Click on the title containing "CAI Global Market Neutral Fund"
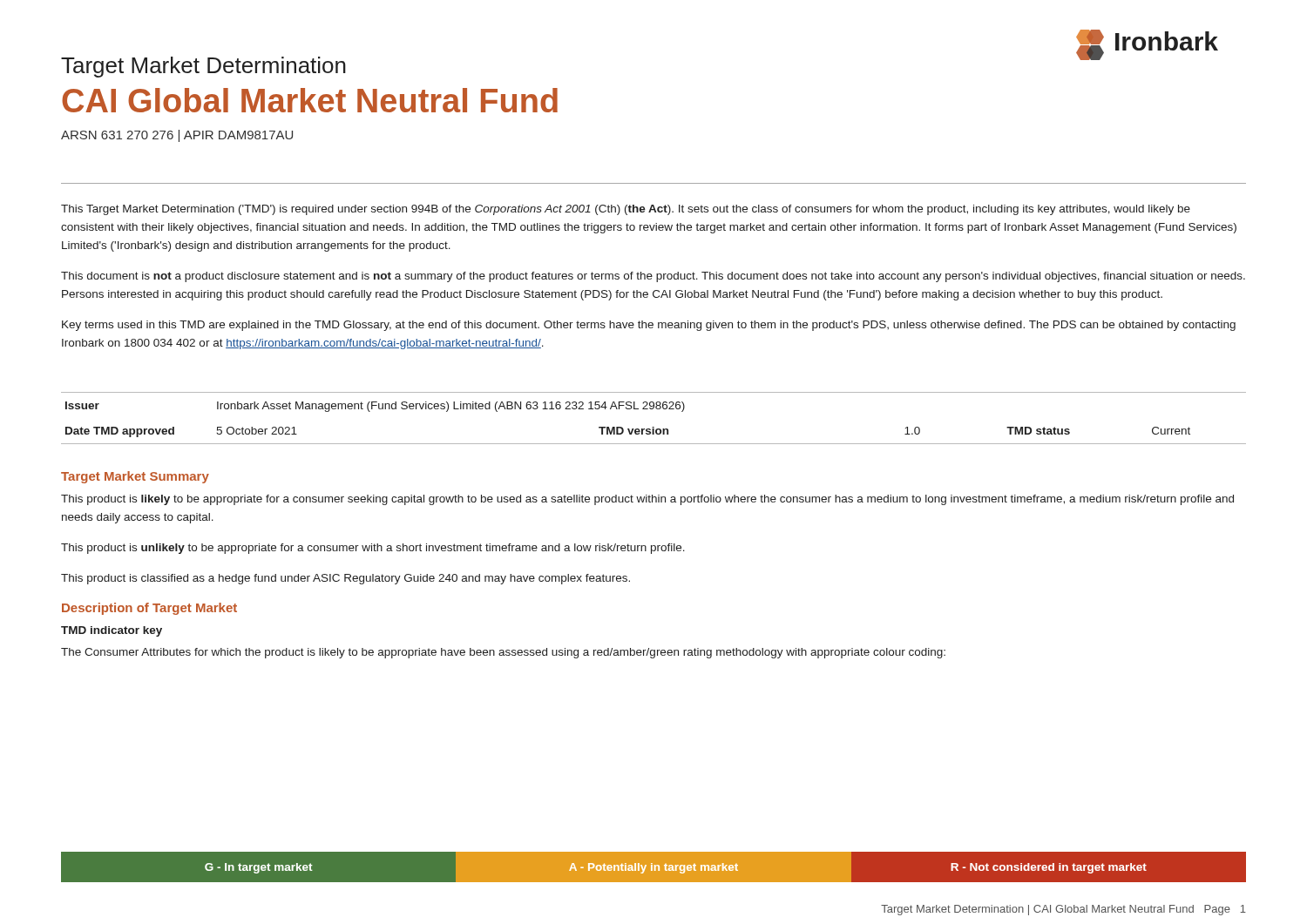The height and width of the screenshot is (924, 1307). click(310, 101)
